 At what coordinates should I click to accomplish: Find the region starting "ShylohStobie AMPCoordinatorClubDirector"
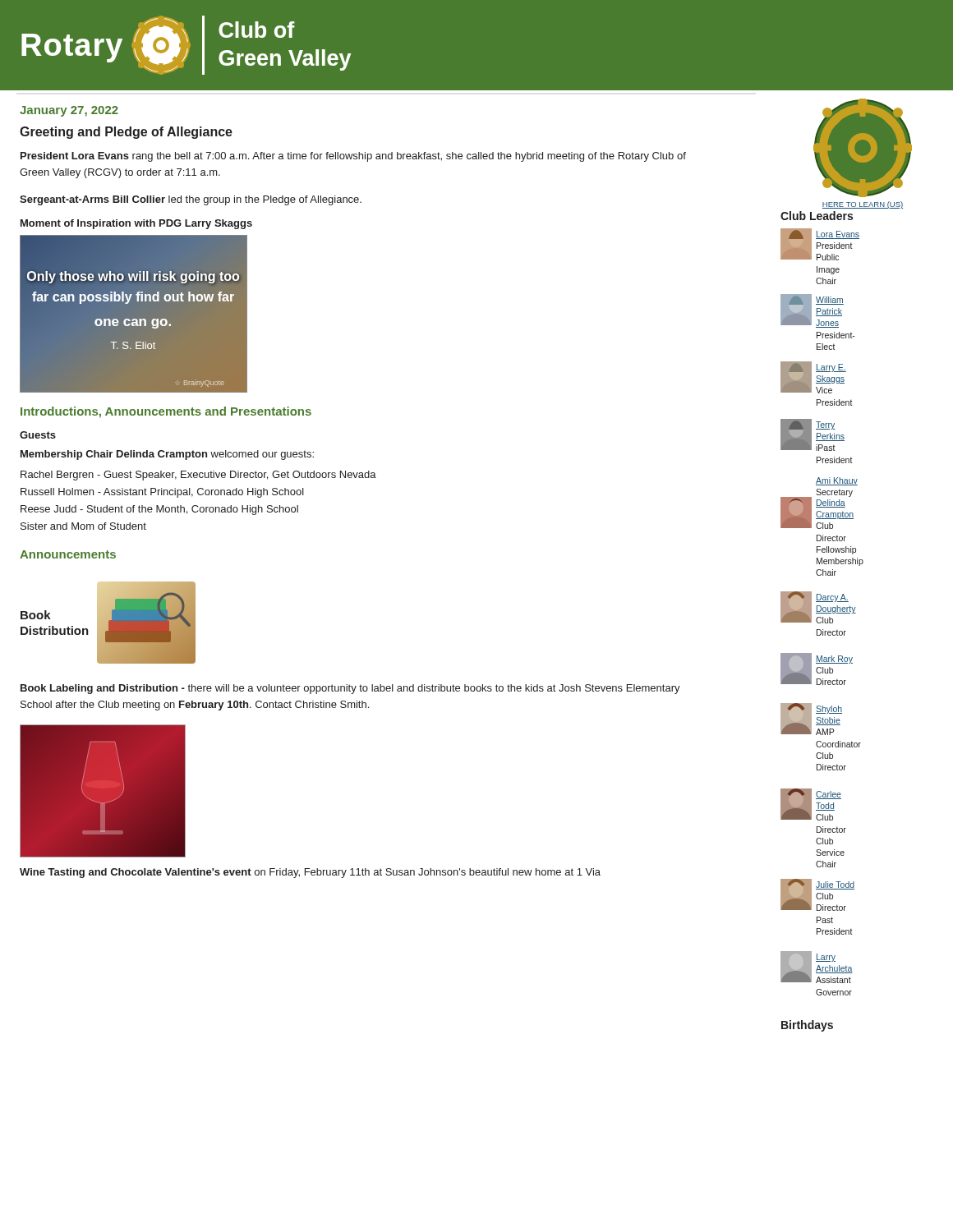[x=821, y=738]
